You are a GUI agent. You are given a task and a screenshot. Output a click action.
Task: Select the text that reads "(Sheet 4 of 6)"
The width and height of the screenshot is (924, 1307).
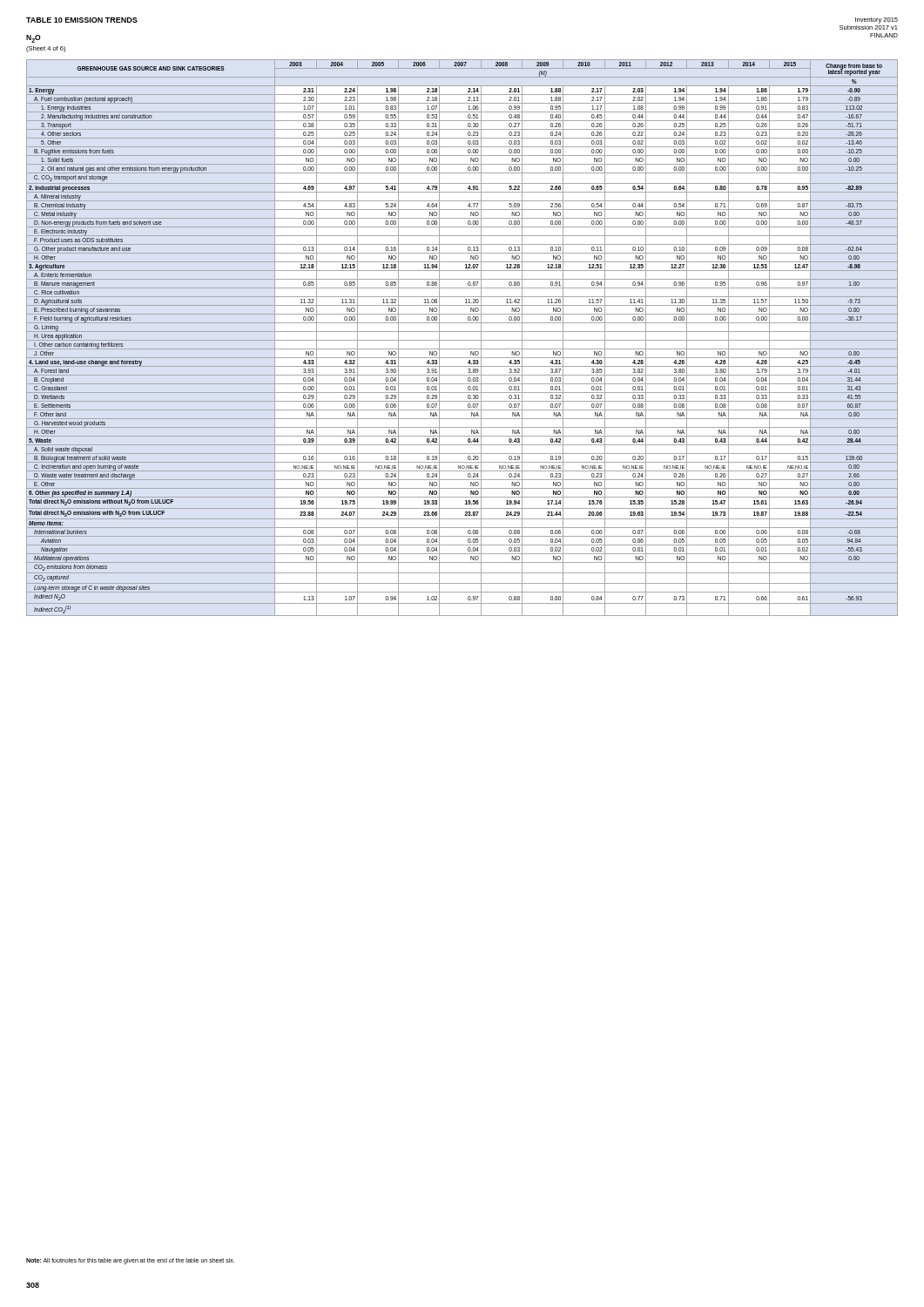tap(46, 48)
